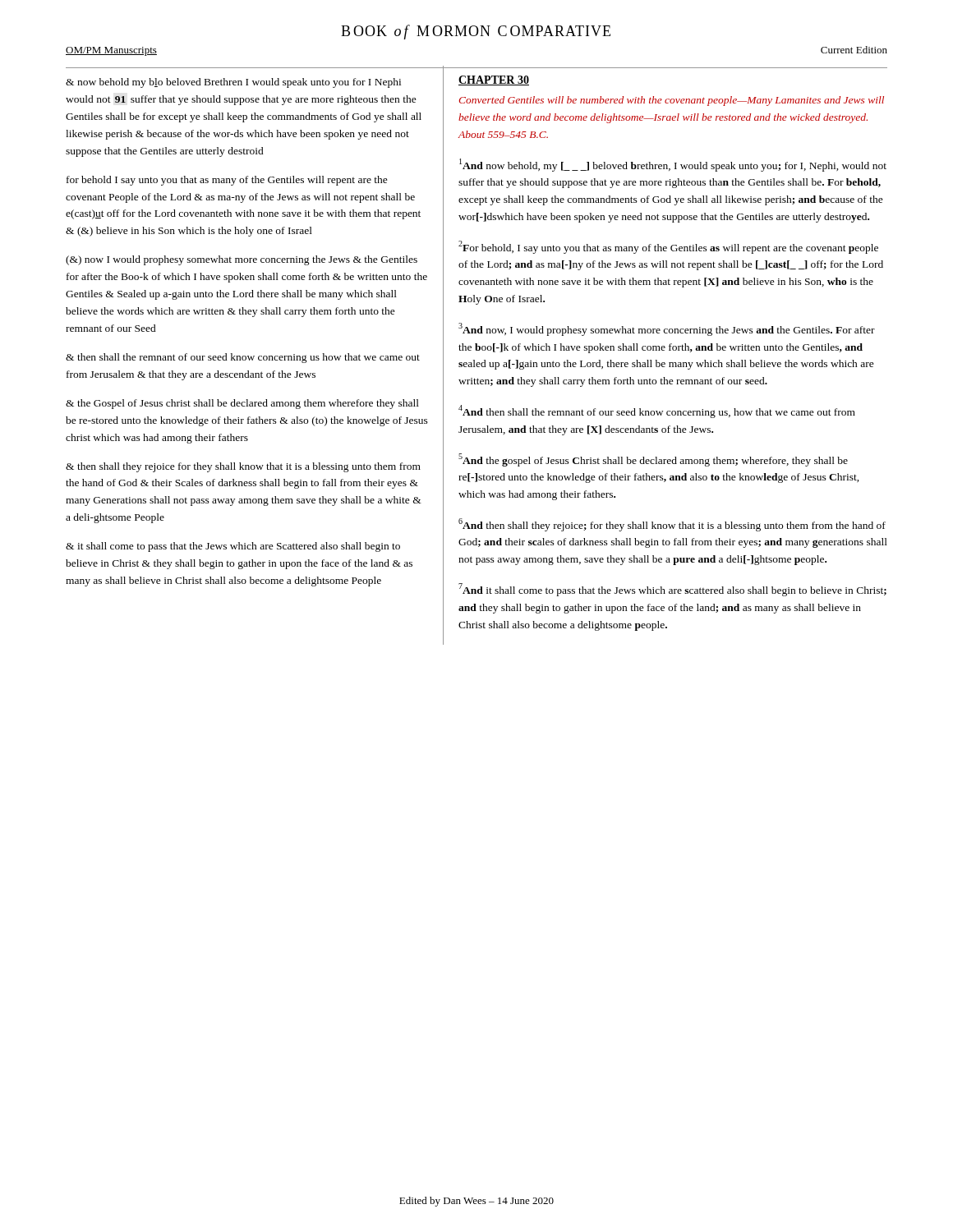
Task: Point to the block beginning "for behold I"
Action: [243, 205]
